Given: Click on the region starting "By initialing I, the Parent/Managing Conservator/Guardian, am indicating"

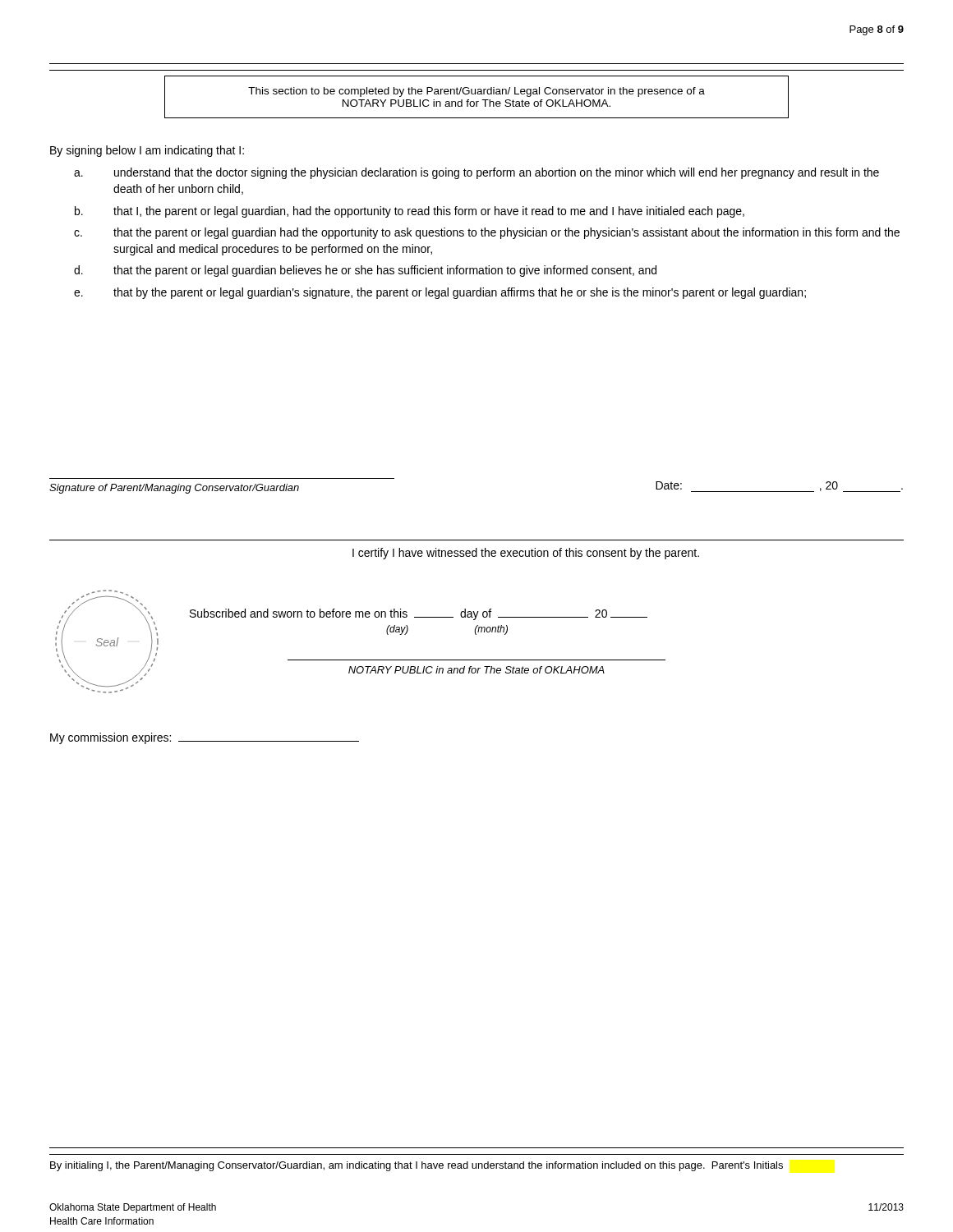Looking at the screenshot, I should pyautogui.click(x=442, y=1166).
